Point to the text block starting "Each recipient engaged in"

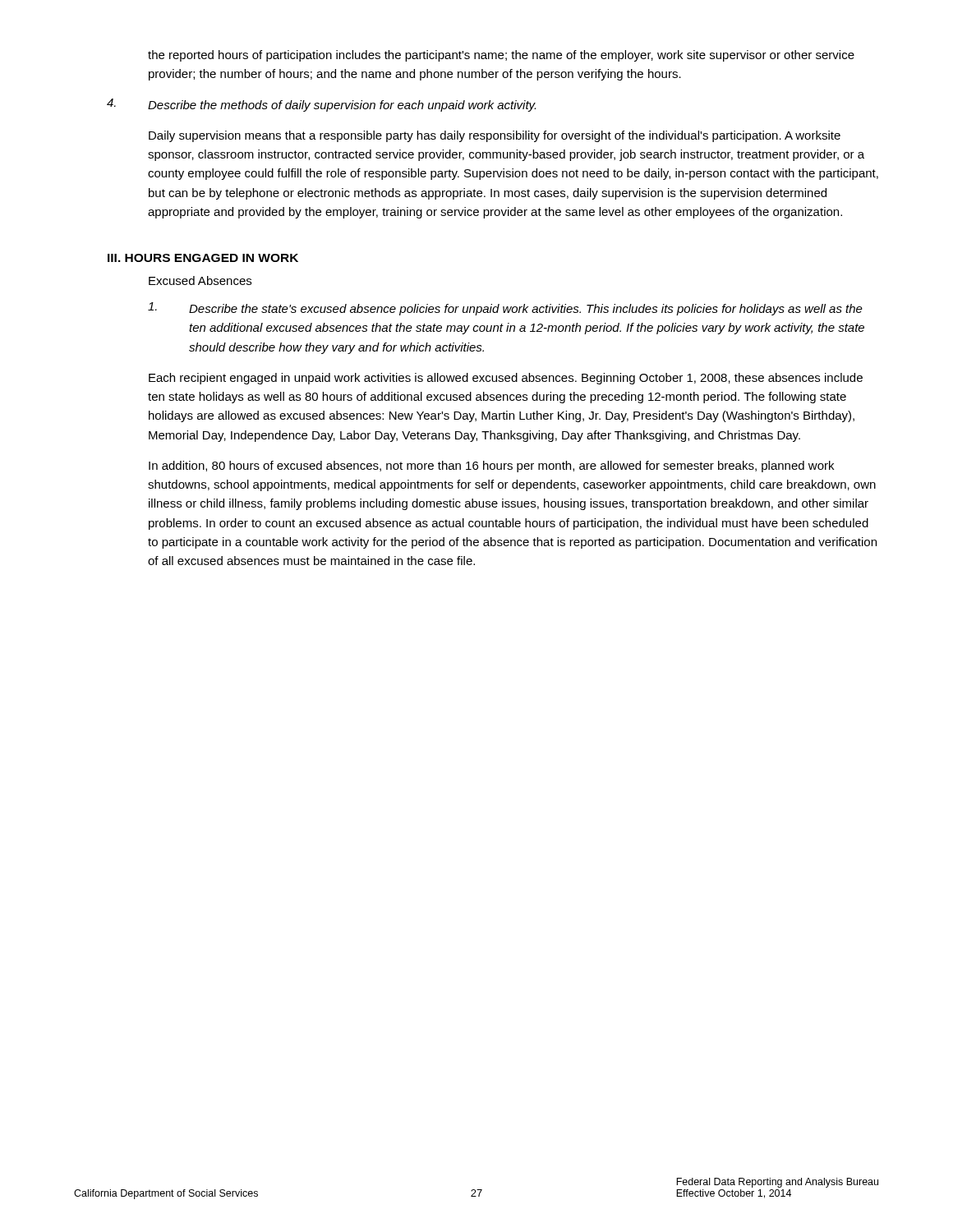tap(506, 406)
